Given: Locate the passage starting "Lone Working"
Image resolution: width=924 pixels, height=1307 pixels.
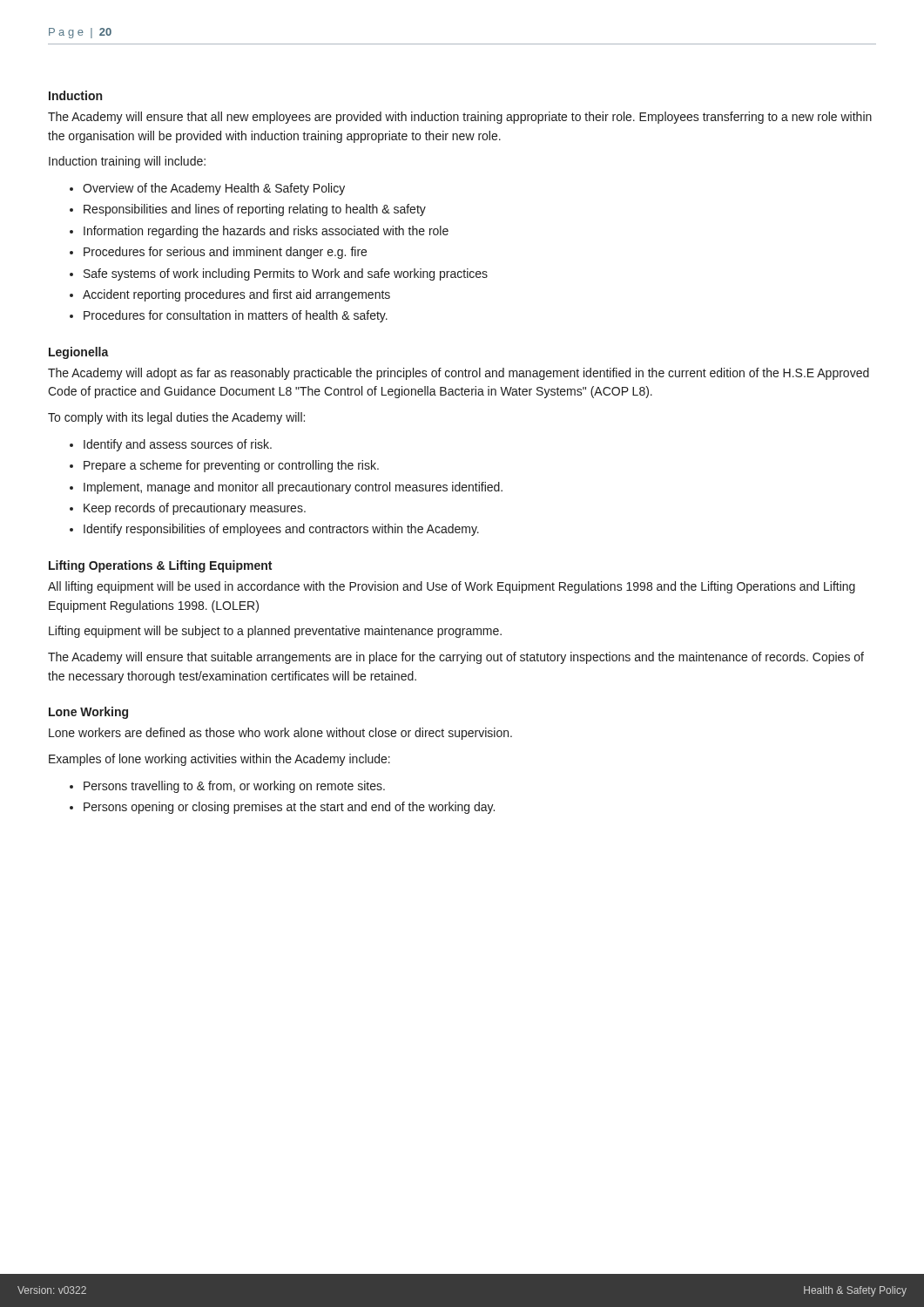Looking at the screenshot, I should pyautogui.click(x=88, y=712).
